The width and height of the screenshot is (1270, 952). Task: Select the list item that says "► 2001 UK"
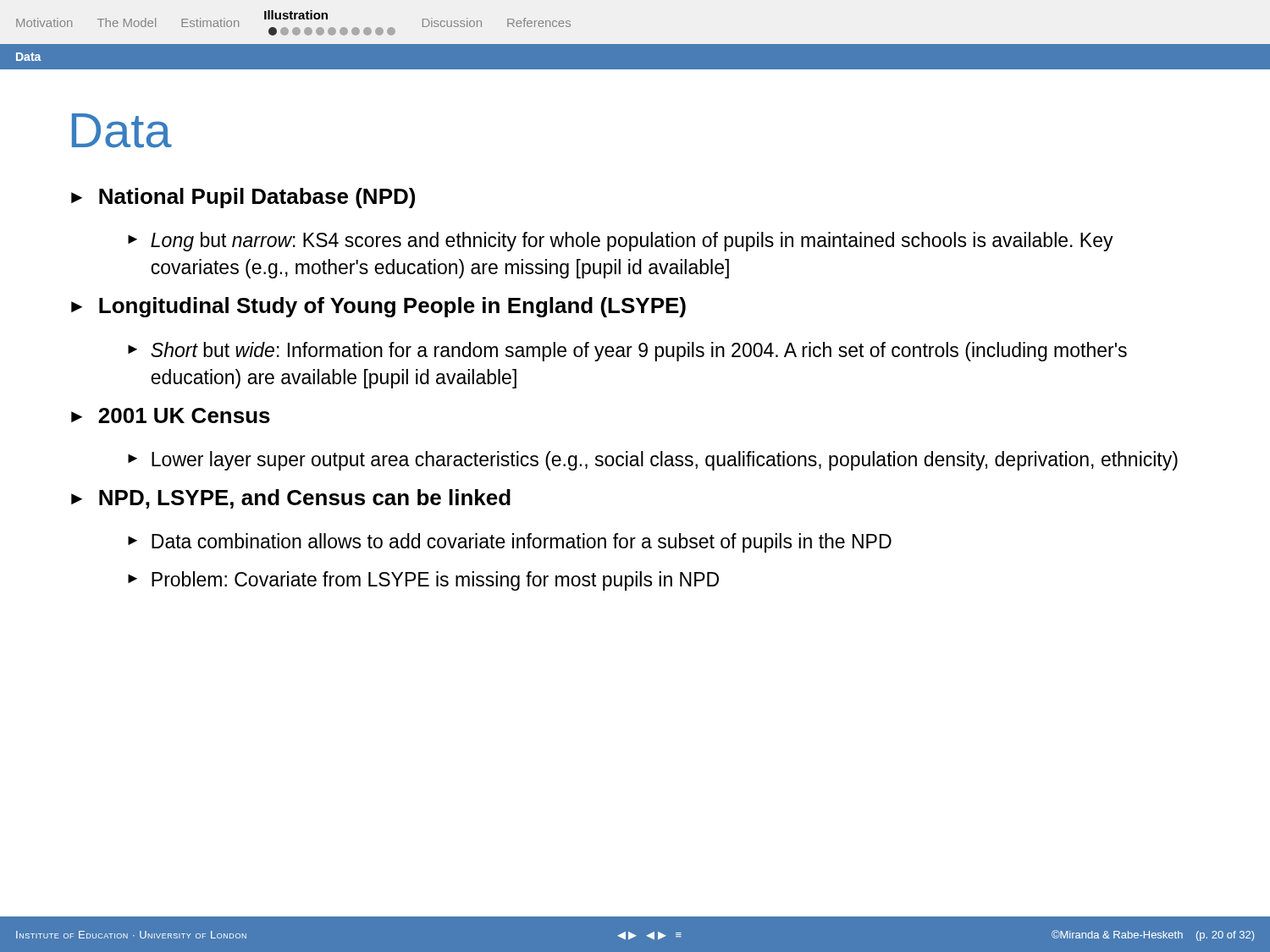(169, 416)
